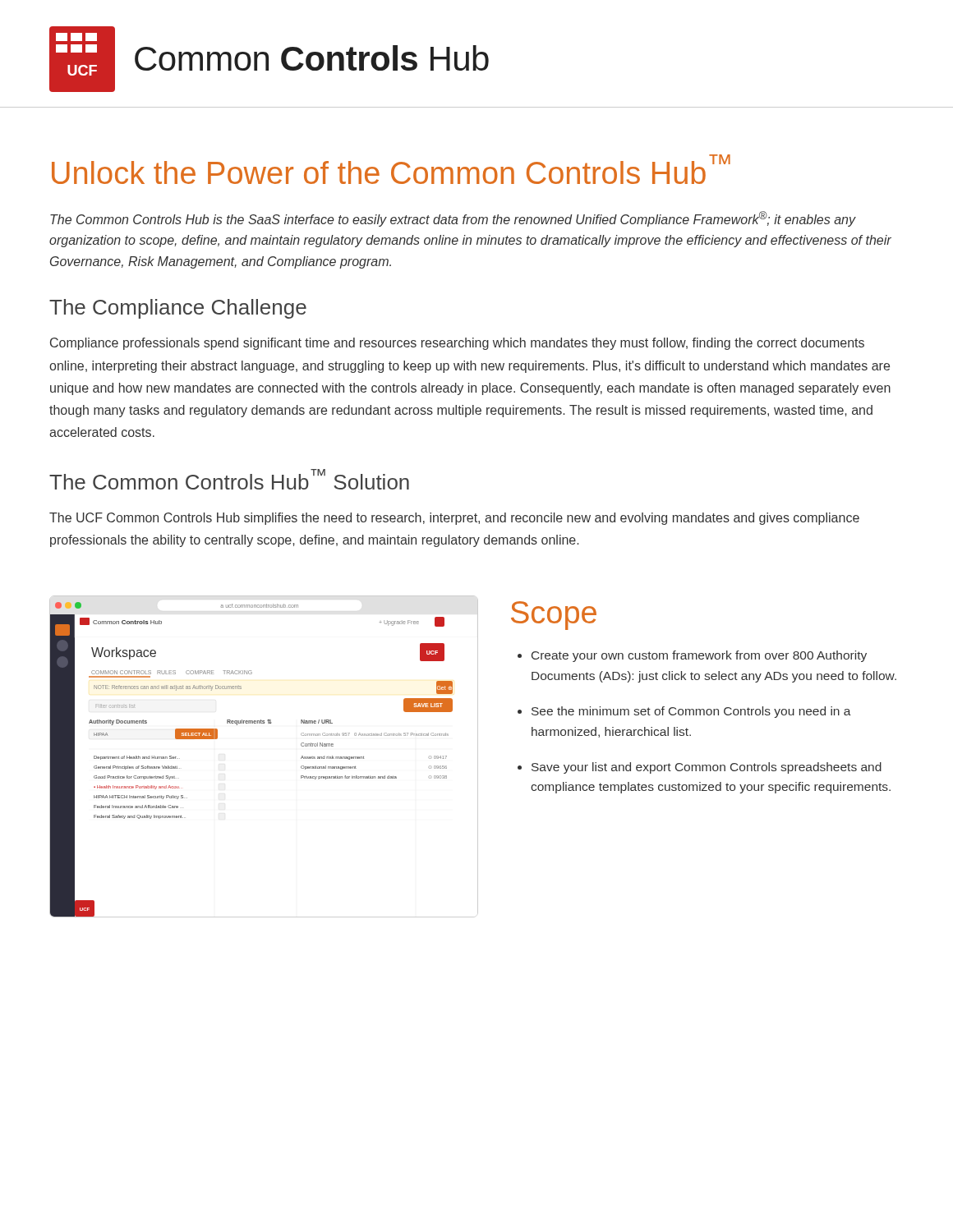Click on the passage starting "The UCF Common Controls Hub simplifies the"
953x1232 pixels.
454,529
